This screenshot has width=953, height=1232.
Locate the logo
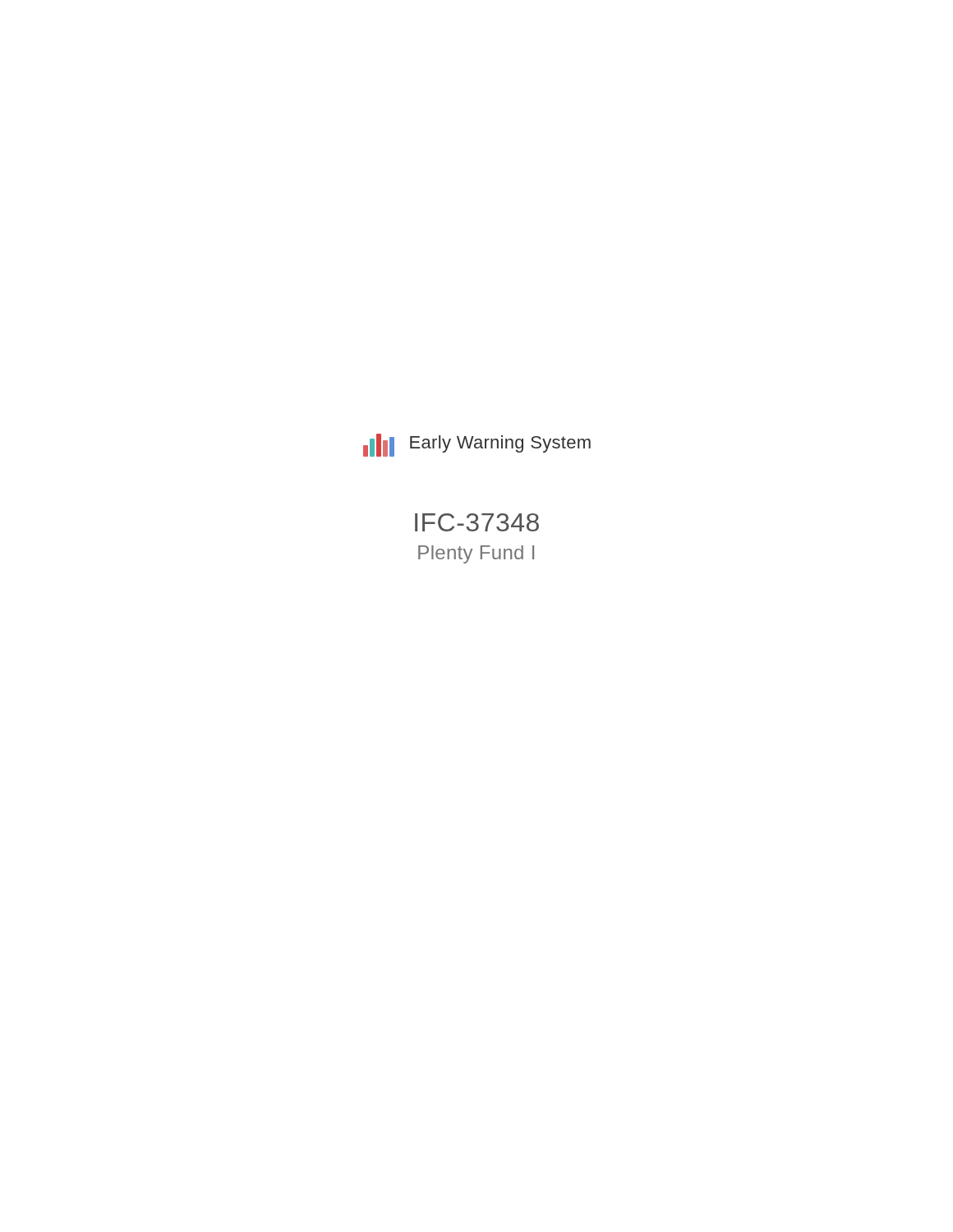[476, 443]
